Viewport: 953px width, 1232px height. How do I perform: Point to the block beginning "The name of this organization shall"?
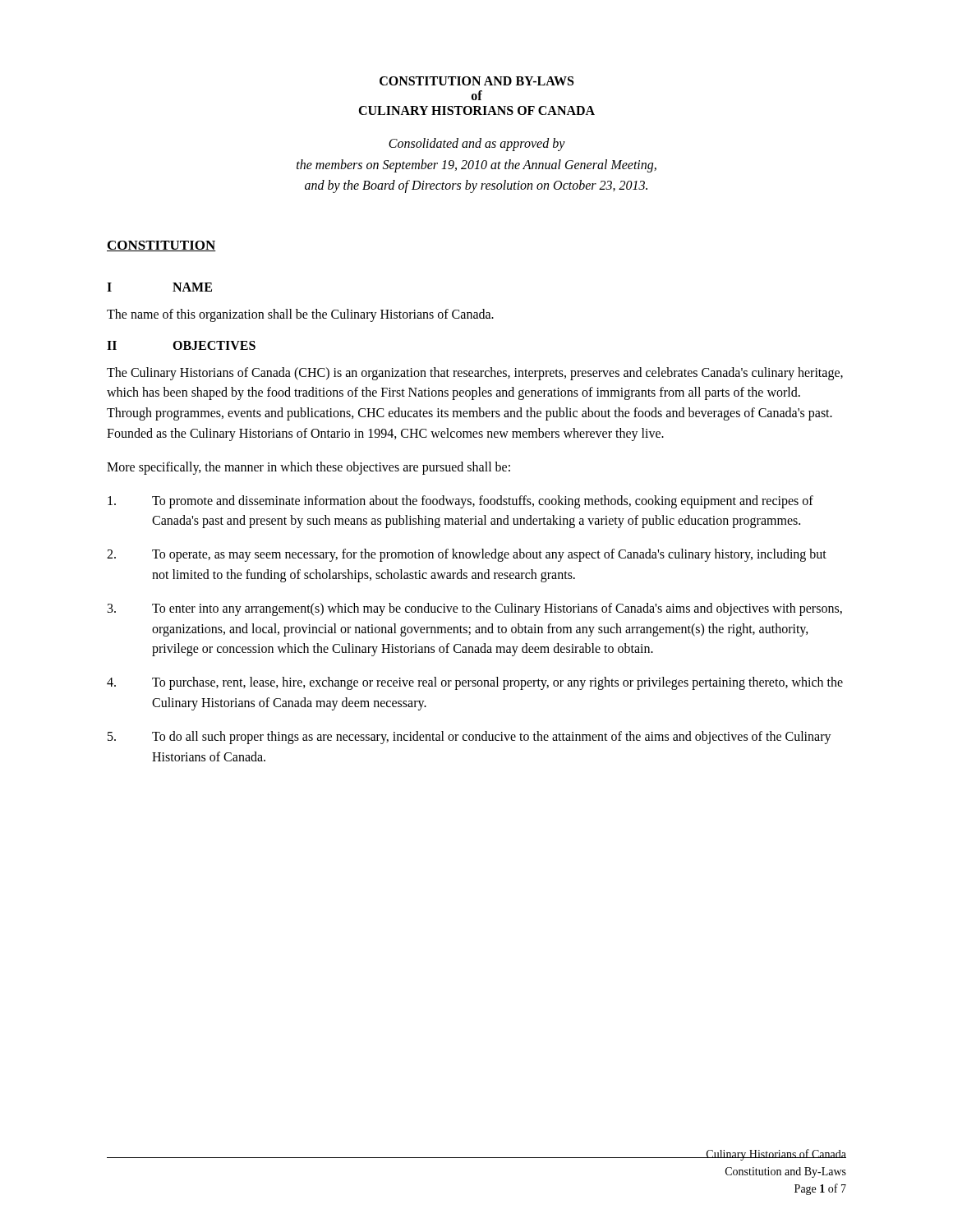(301, 314)
